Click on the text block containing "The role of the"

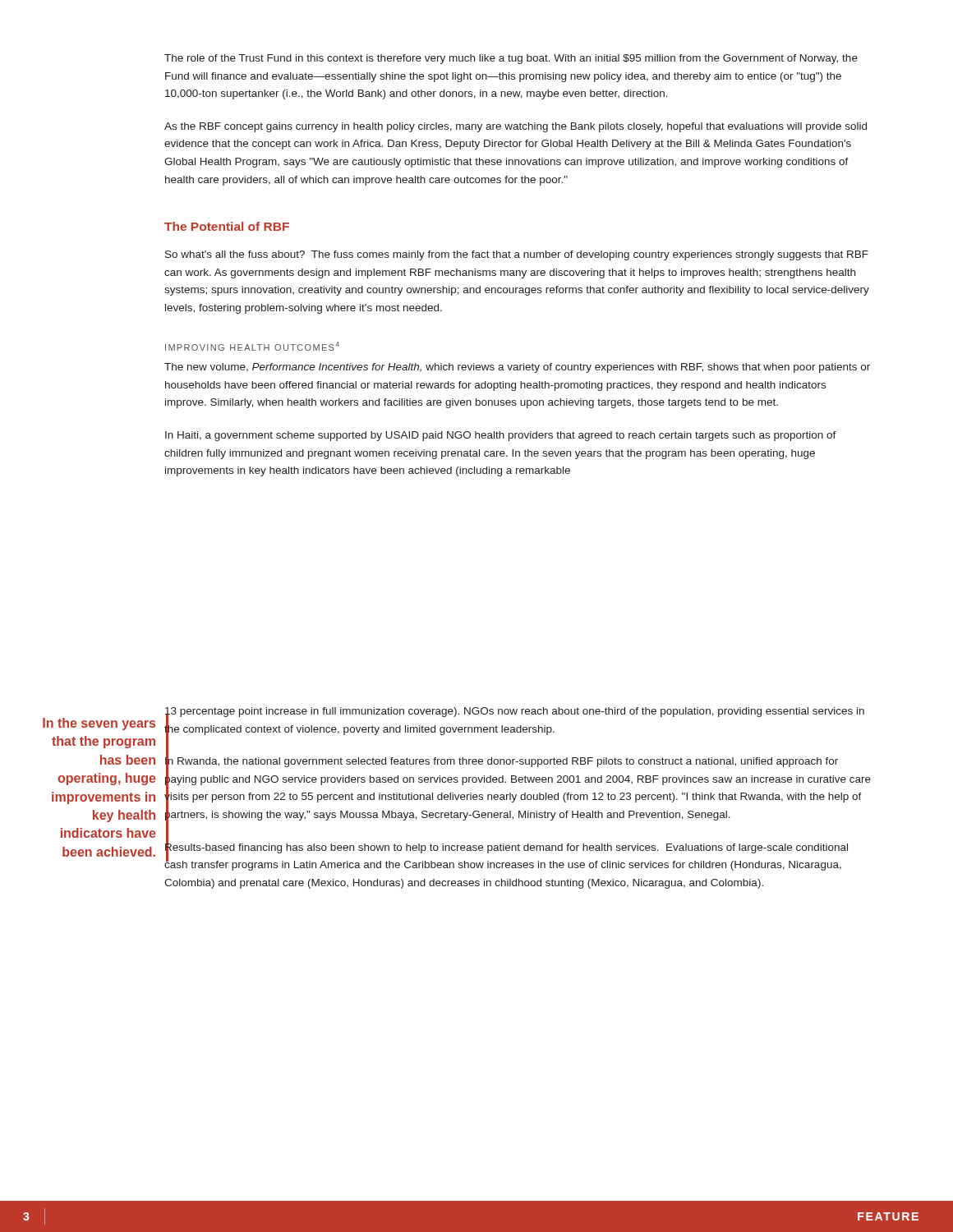(511, 76)
